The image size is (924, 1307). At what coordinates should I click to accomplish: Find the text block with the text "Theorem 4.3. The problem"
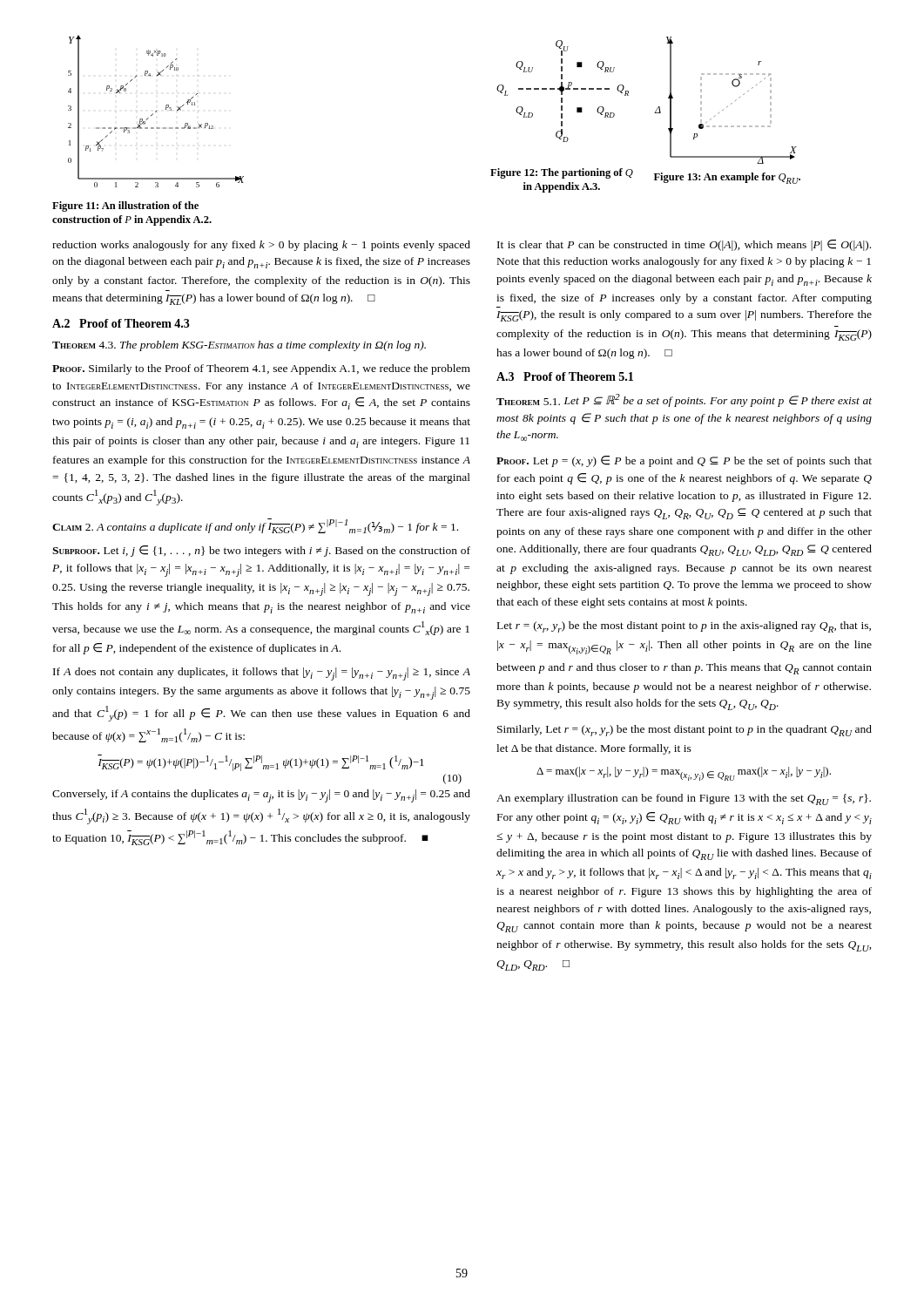click(x=240, y=344)
